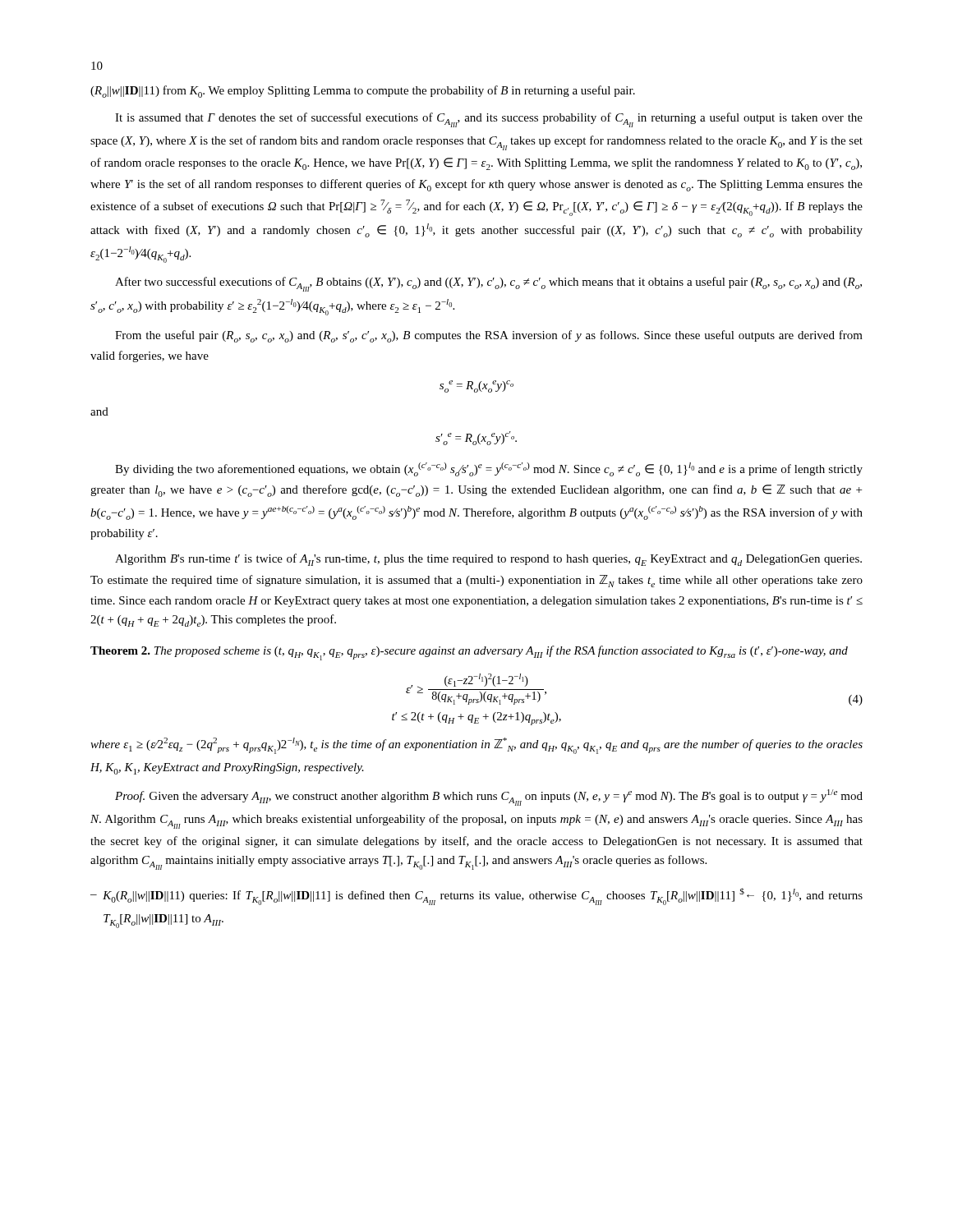953x1232 pixels.
Task: Select the text block that reads "It is assumed"
Action: tap(476, 188)
